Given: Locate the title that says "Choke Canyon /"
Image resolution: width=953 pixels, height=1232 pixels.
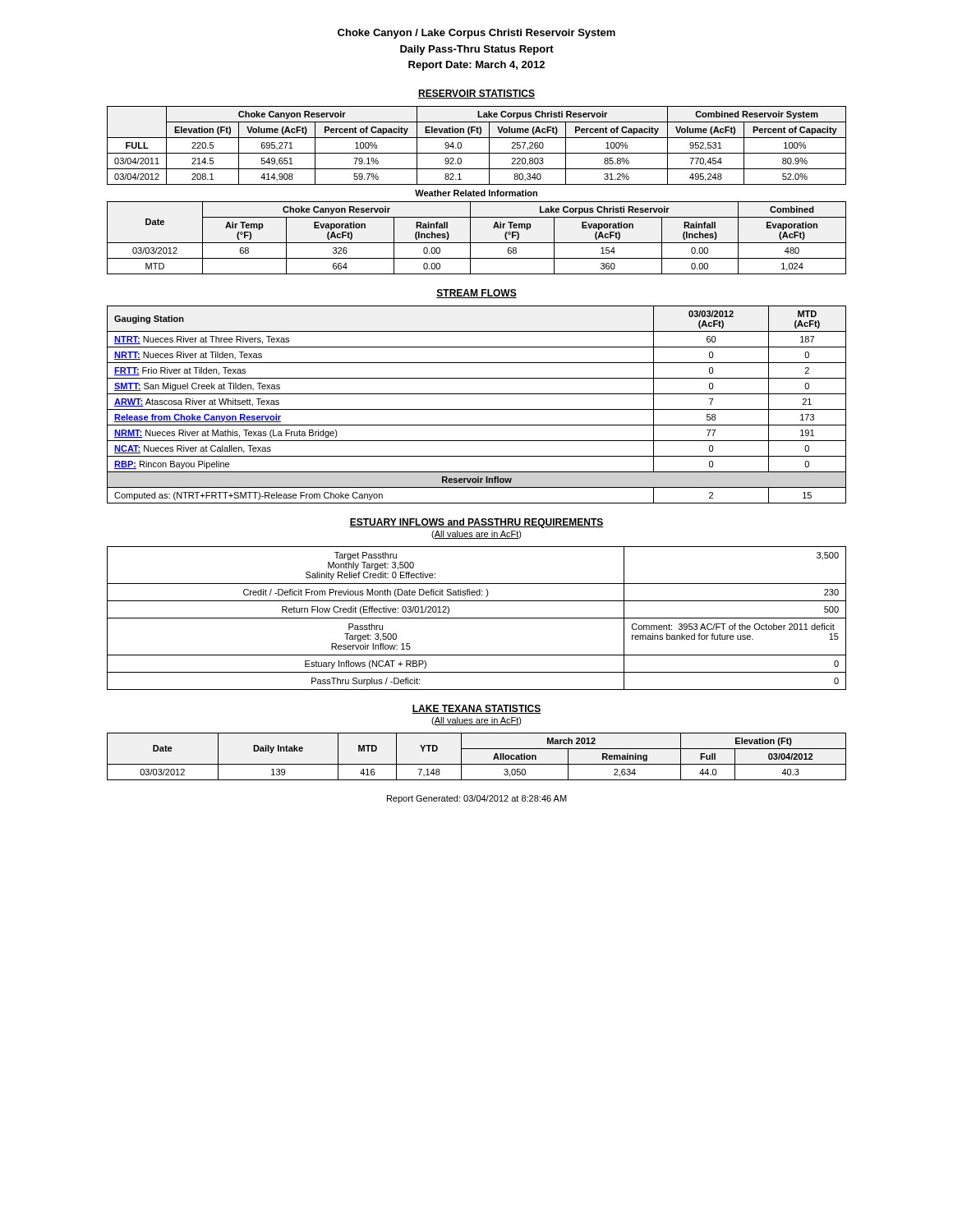Looking at the screenshot, I should point(476,49).
